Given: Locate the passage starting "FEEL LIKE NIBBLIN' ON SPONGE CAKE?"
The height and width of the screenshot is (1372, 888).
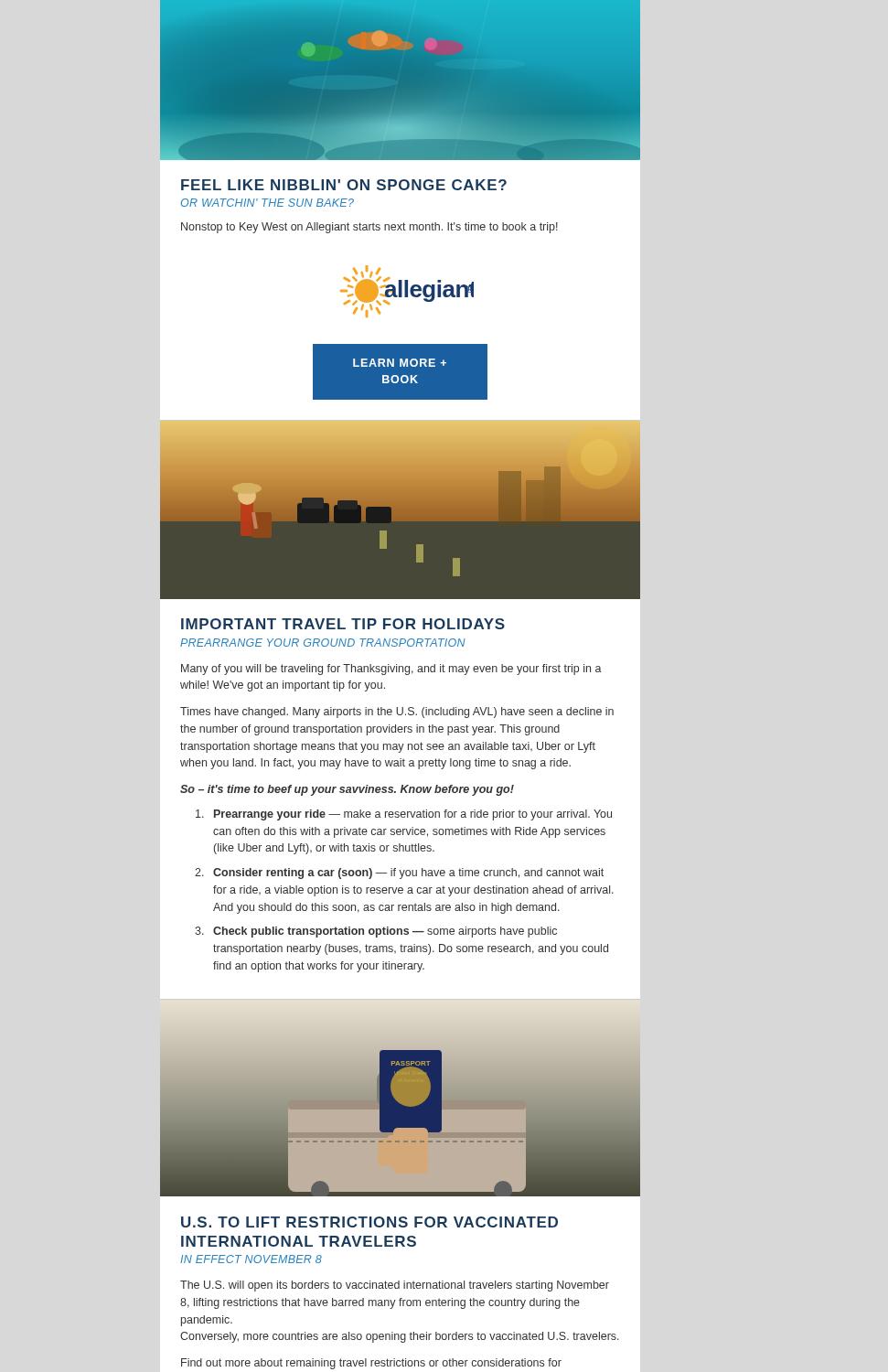Looking at the screenshot, I should pyautogui.click(x=344, y=185).
